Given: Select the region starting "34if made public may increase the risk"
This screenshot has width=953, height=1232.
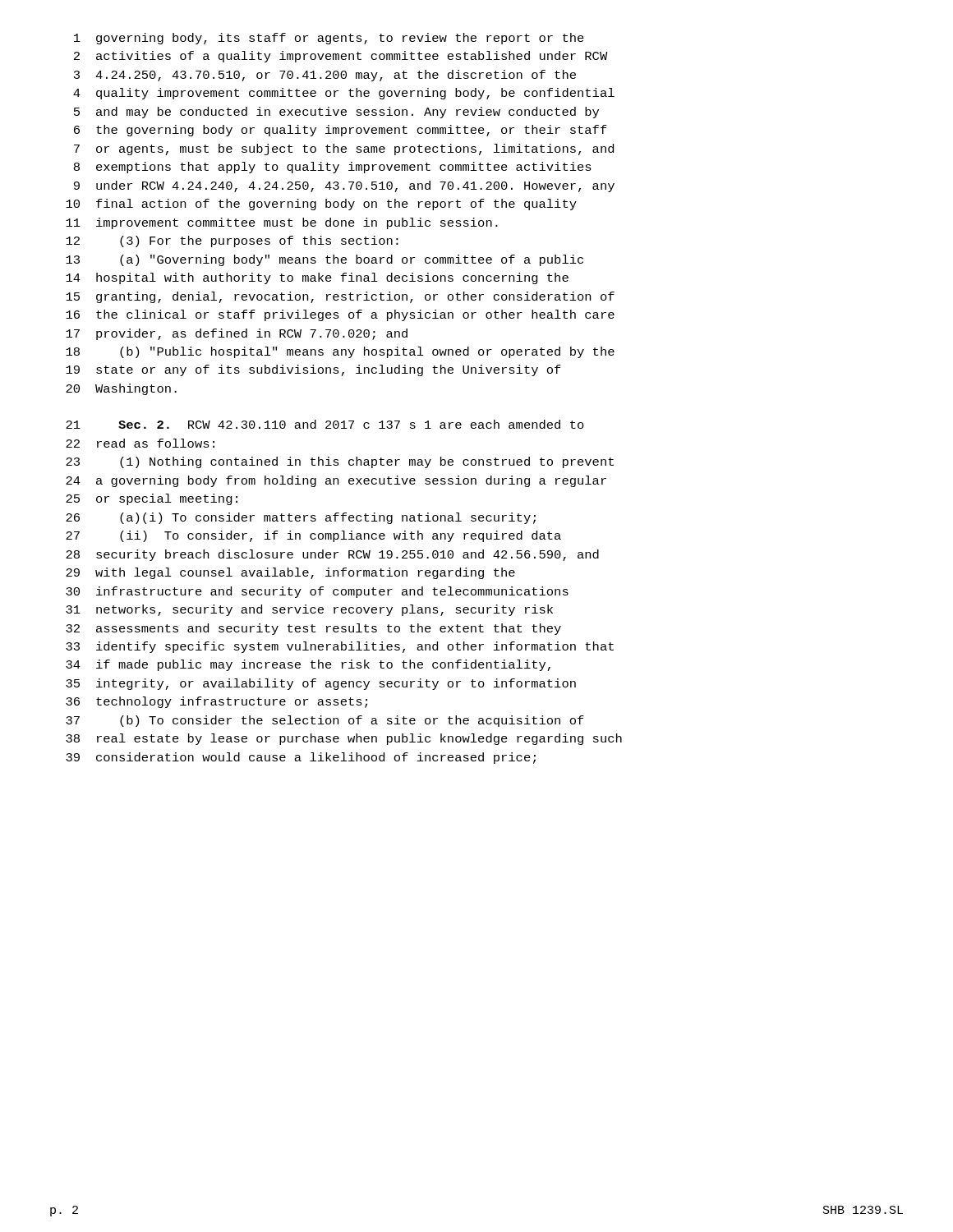Looking at the screenshot, I should [x=476, y=666].
